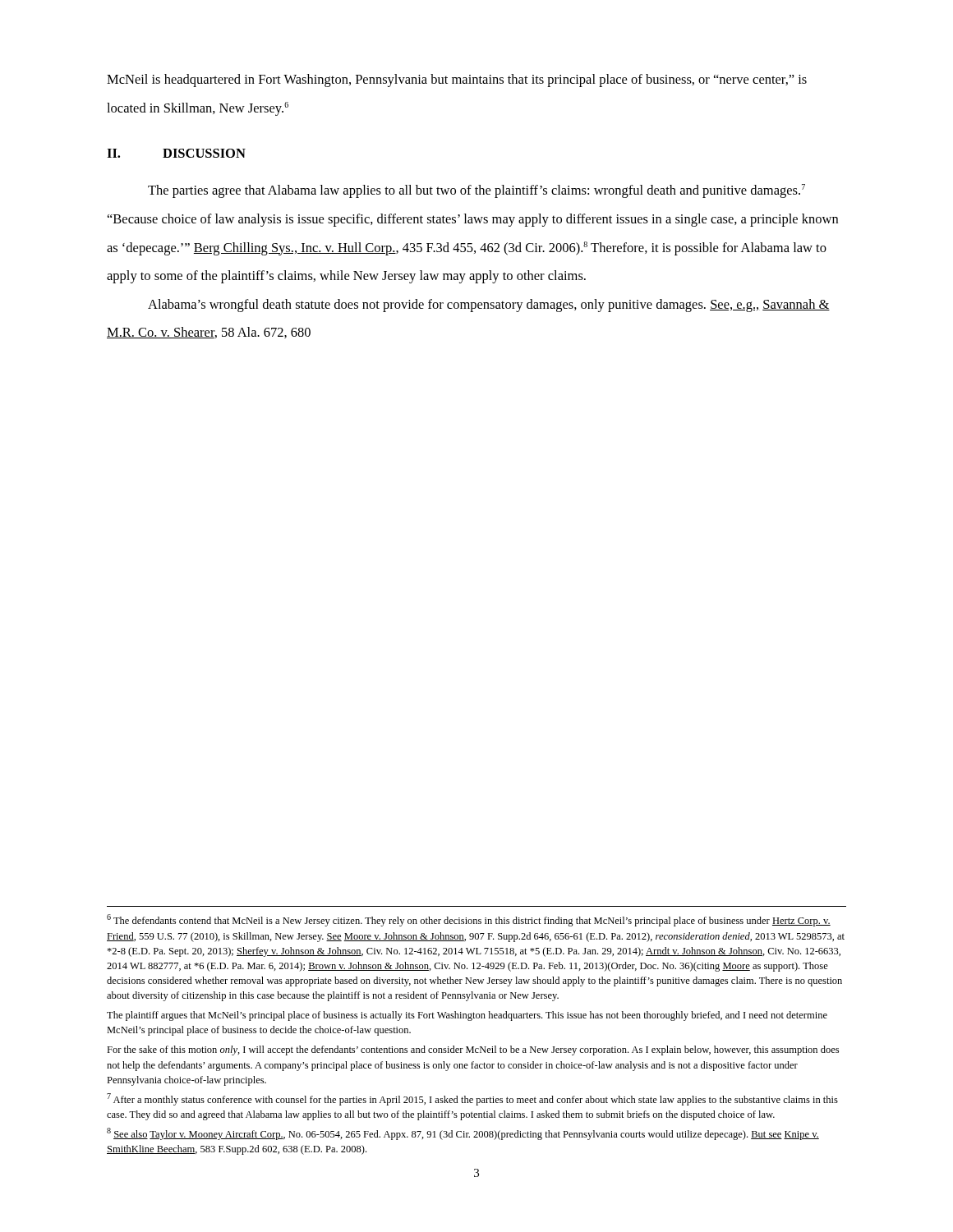The width and height of the screenshot is (953, 1232).
Task: Point to the element starting "6 The defendants contend that McNeil"
Action: coord(476,1035)
